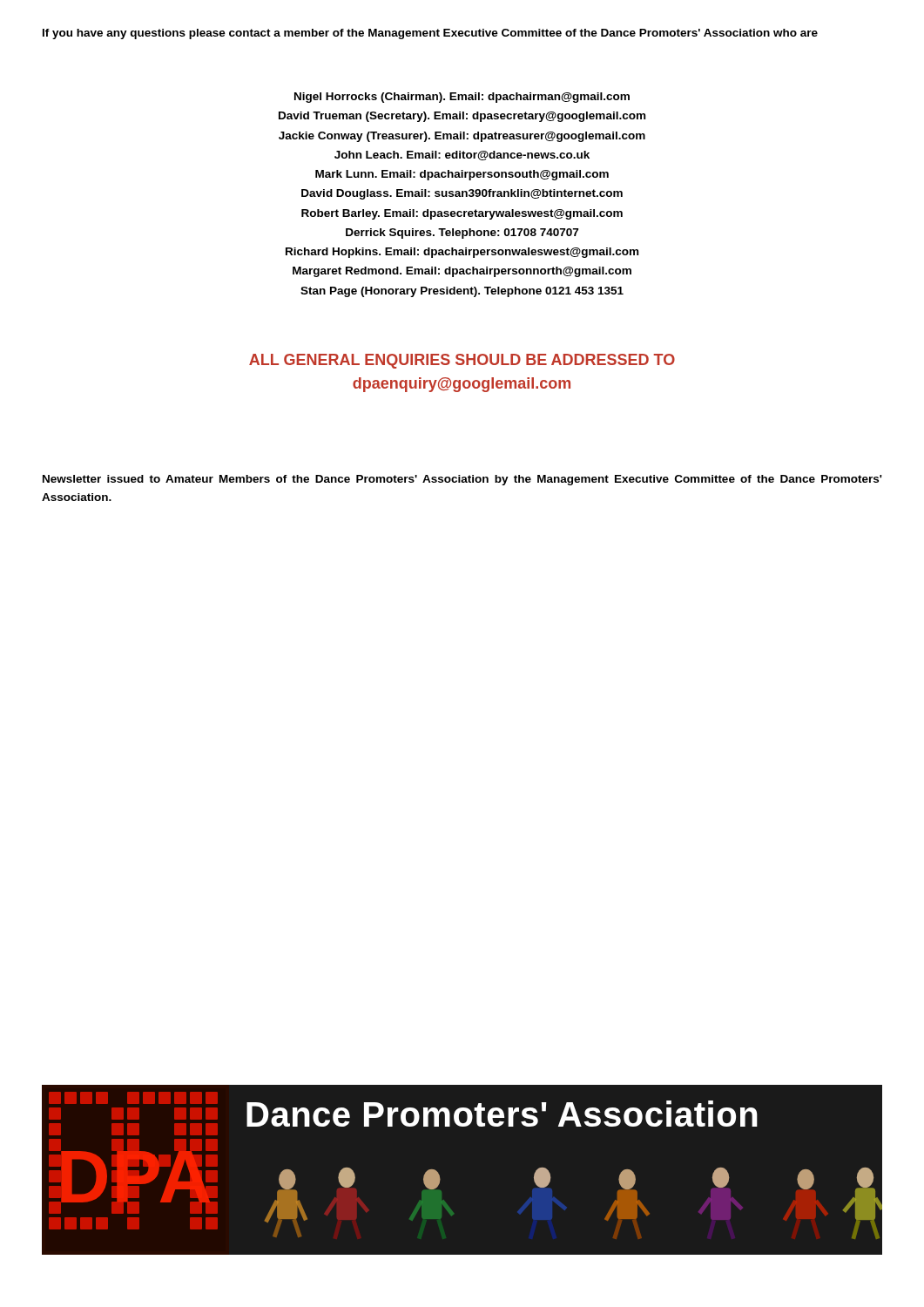
Task: Where is the passage that starts "Nigel Horrocks (Chairman). Email: dpachairman@gmail.com David Trueman (Secretary)."?
Action: pos(462,193)
